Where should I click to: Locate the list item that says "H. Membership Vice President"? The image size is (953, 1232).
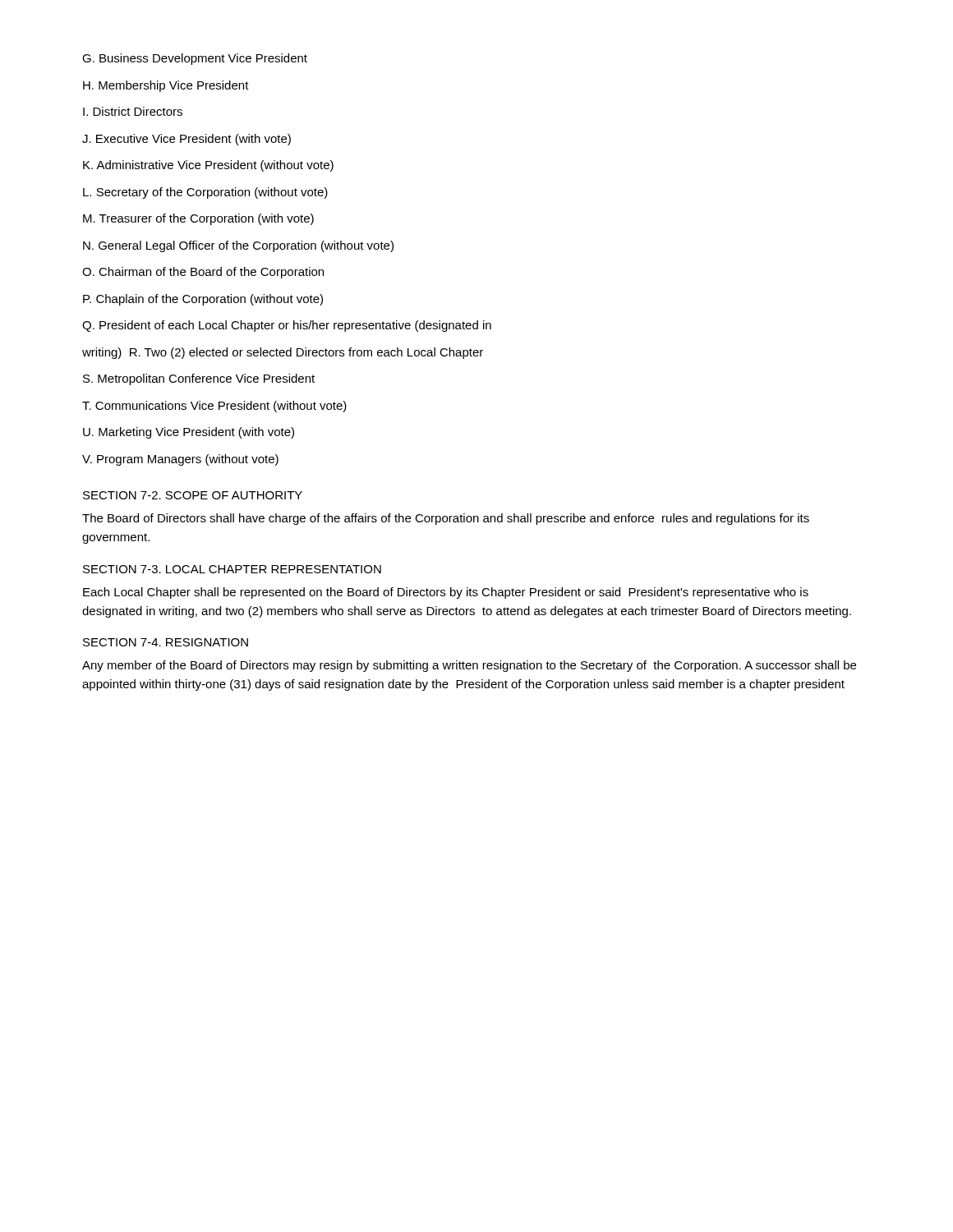point(165,85)
